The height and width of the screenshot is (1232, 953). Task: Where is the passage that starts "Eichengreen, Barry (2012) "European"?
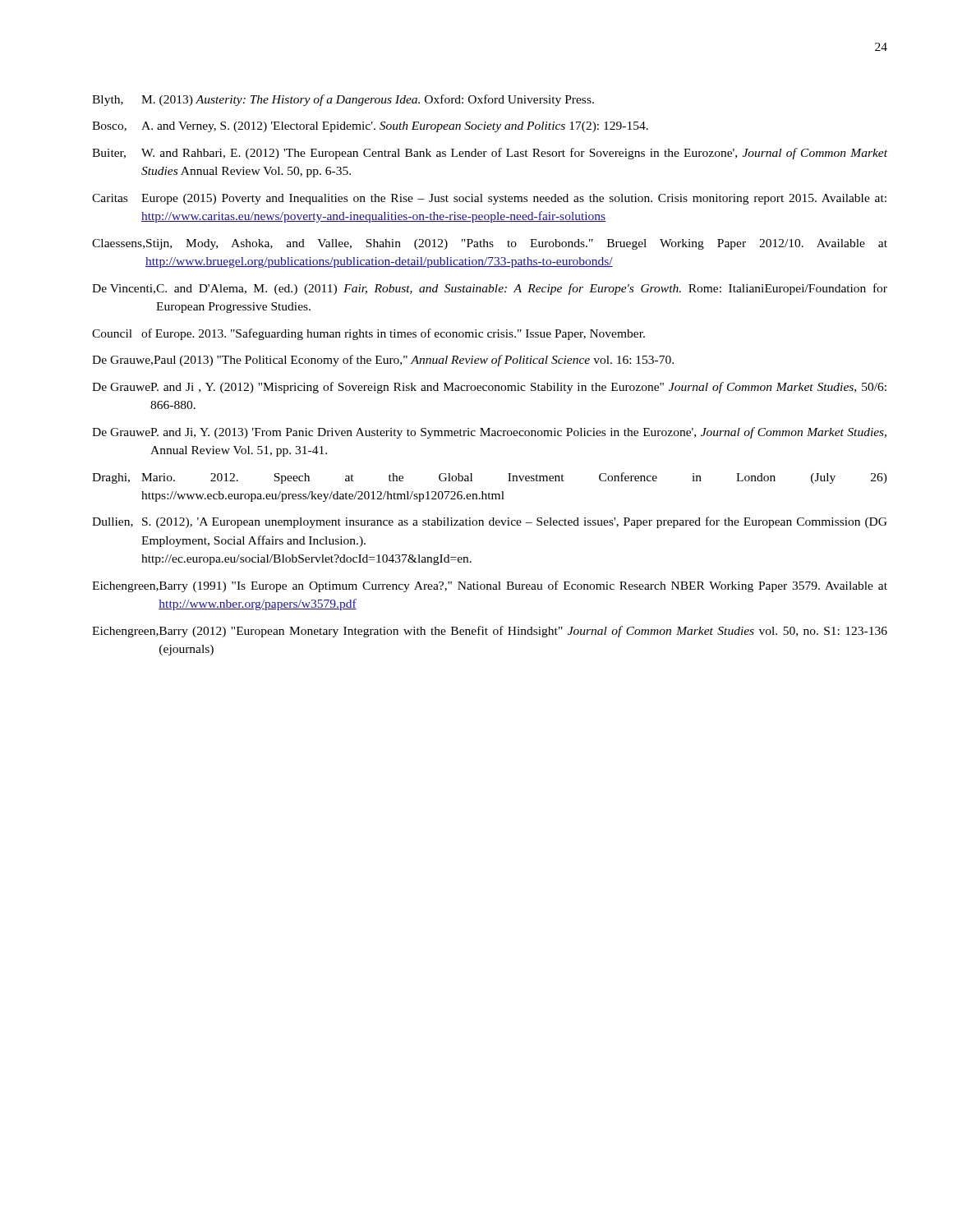[490, 640]
